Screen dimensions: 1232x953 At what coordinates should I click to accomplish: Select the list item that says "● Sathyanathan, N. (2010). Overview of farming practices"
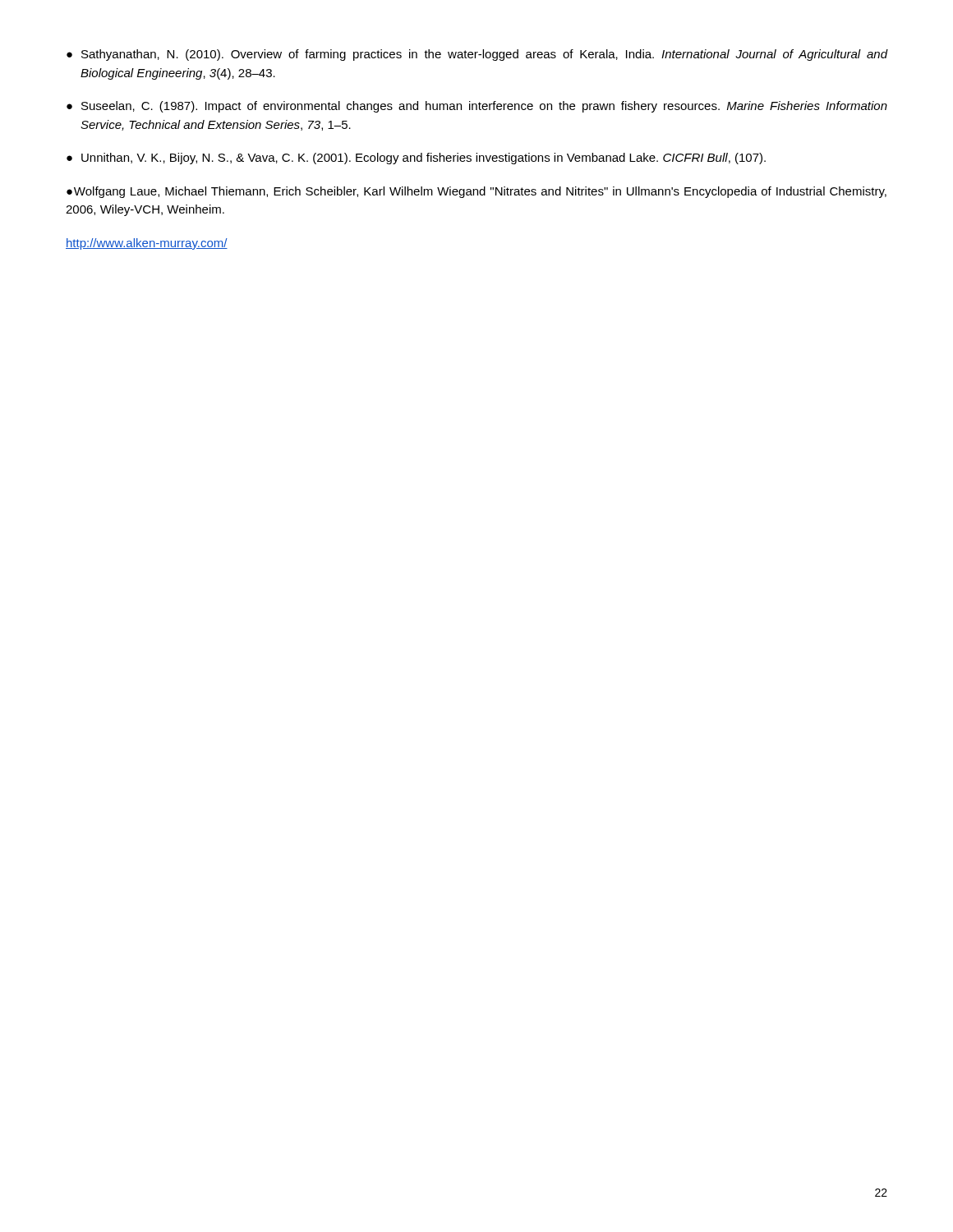[476, 64]
